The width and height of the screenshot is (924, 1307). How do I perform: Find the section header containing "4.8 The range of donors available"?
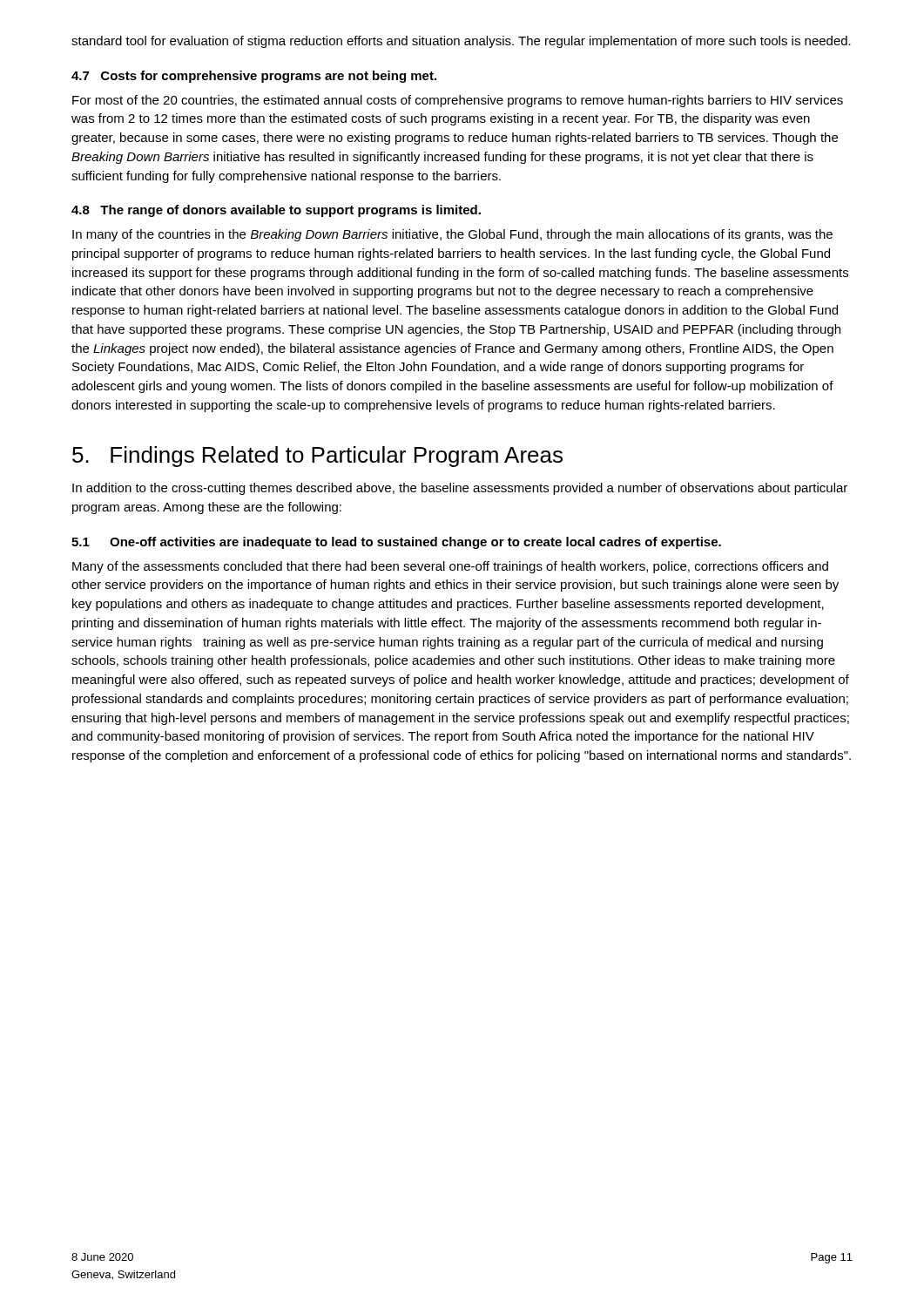tap(276, 210)
